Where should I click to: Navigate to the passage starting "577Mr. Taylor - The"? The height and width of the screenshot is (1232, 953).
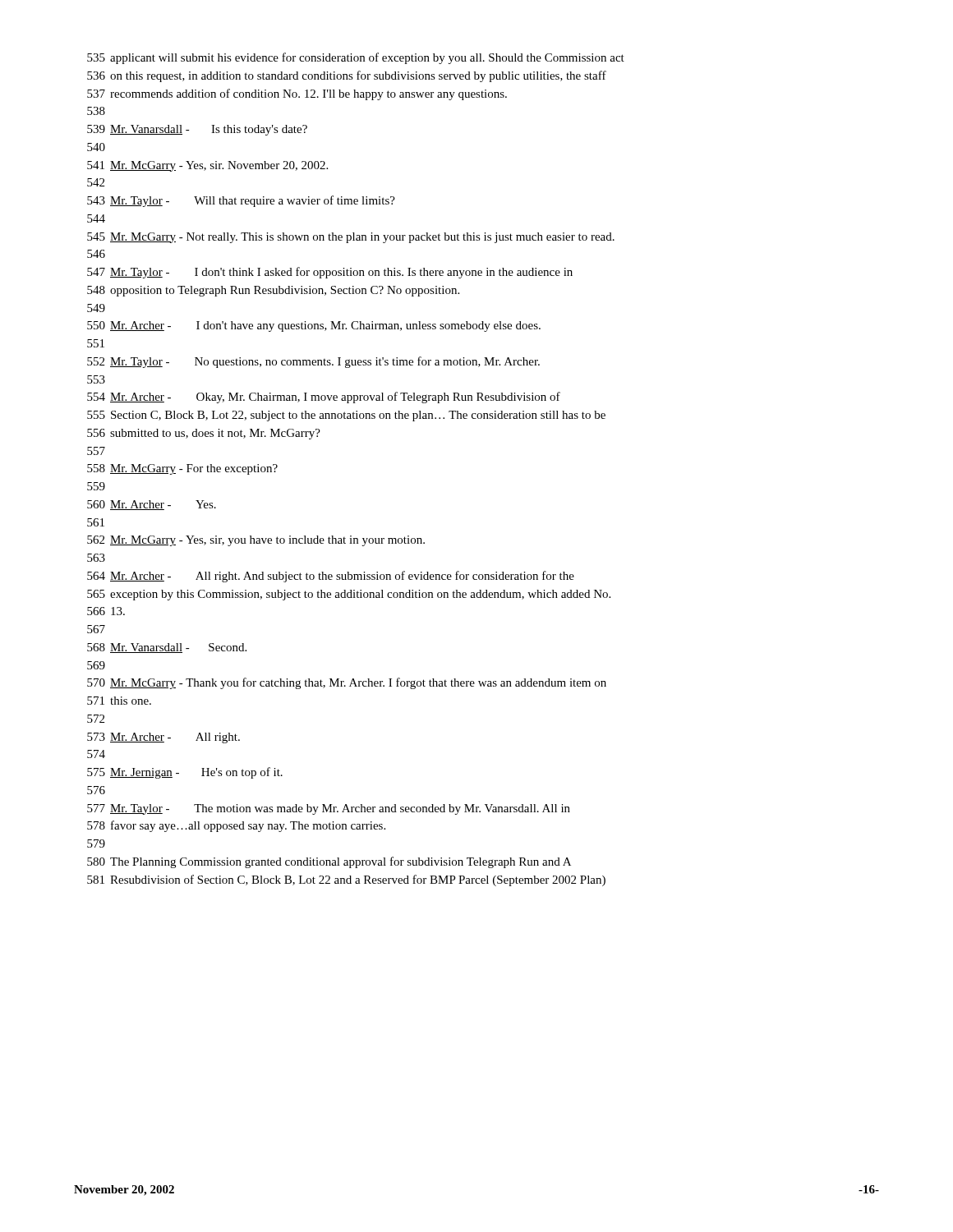coord(476,817)
